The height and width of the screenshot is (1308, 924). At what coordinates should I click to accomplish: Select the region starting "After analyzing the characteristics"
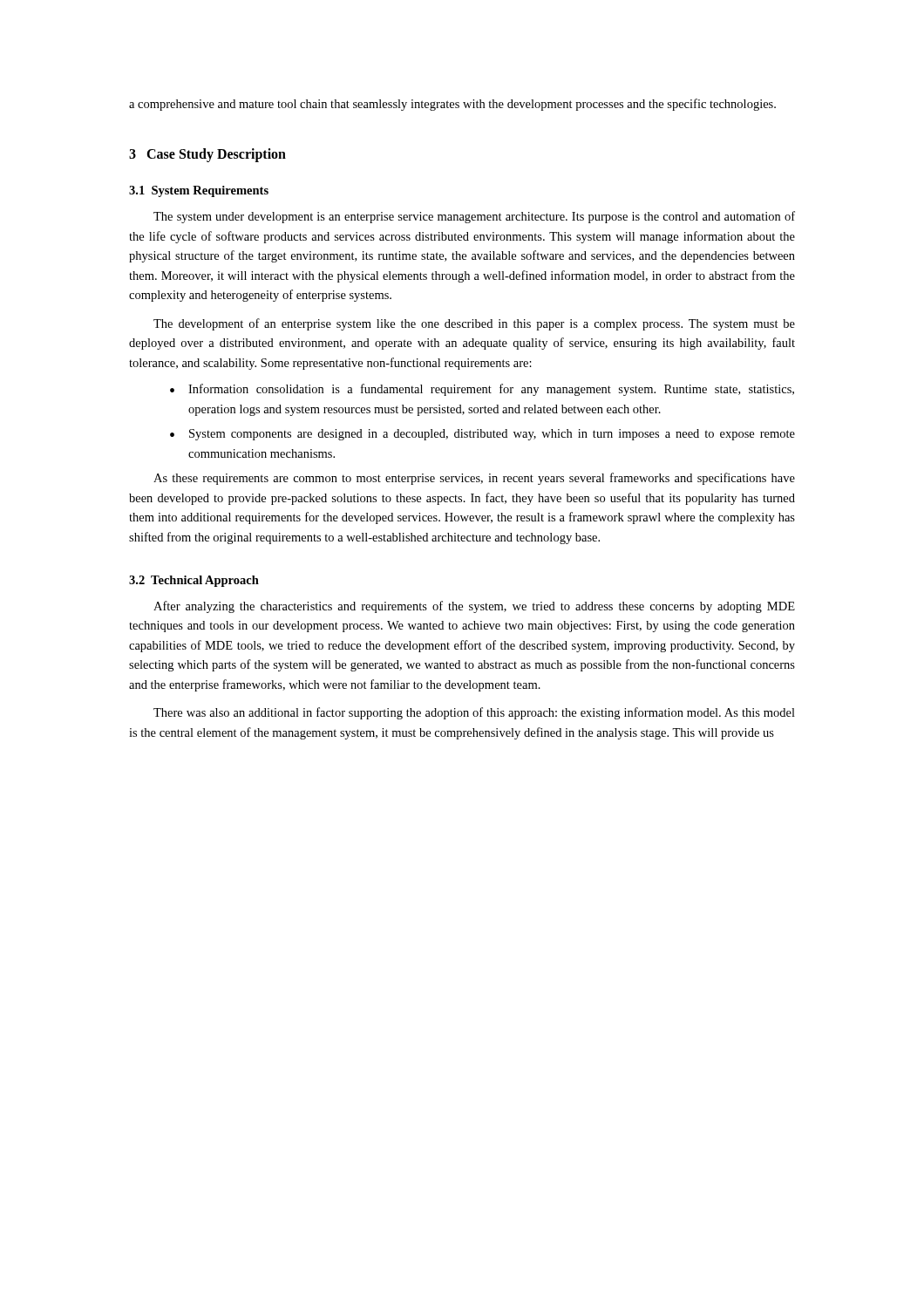pyautogui.click(x=462, y=645)
